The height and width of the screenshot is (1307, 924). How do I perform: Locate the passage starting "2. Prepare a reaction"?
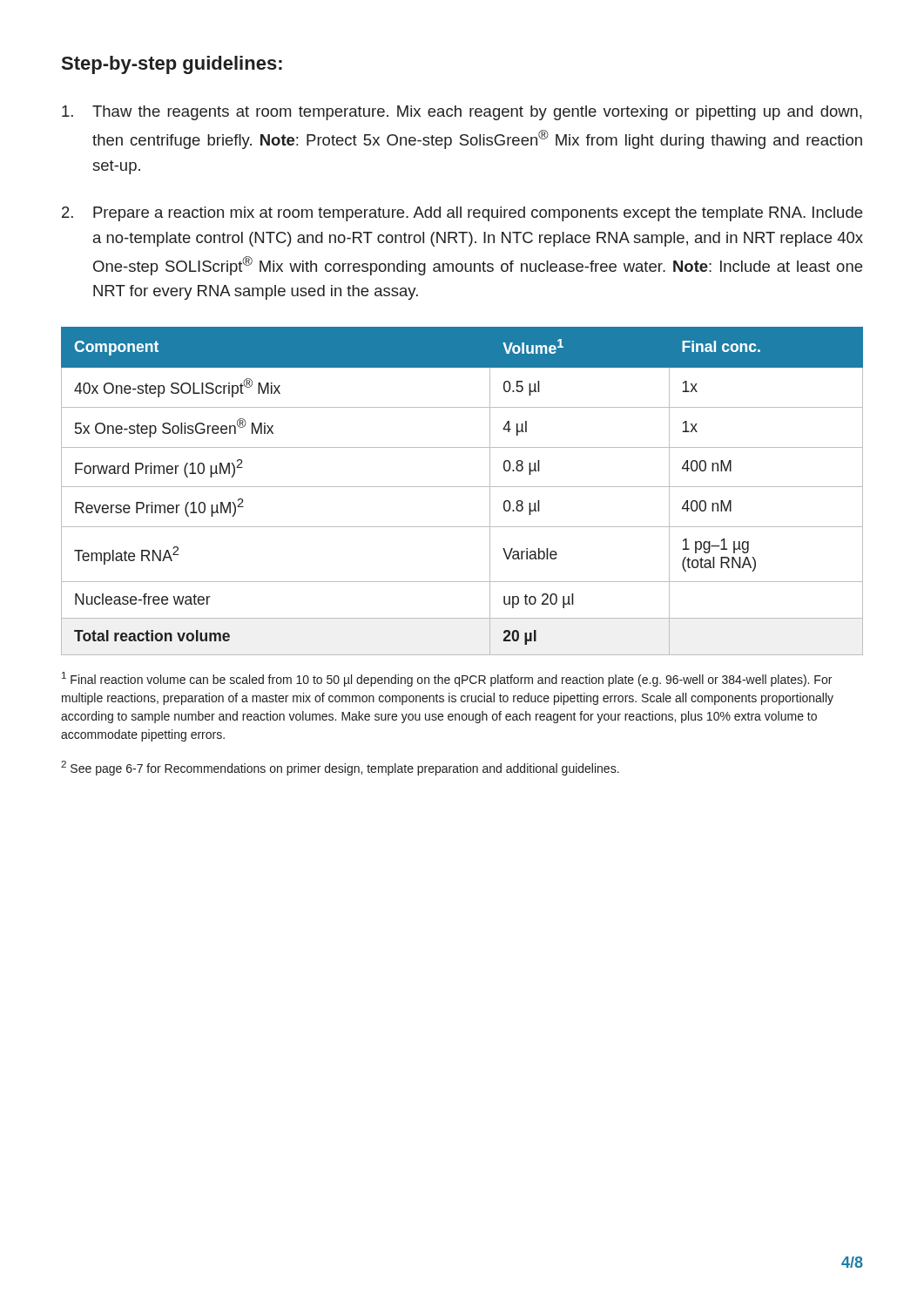(462, 252)
